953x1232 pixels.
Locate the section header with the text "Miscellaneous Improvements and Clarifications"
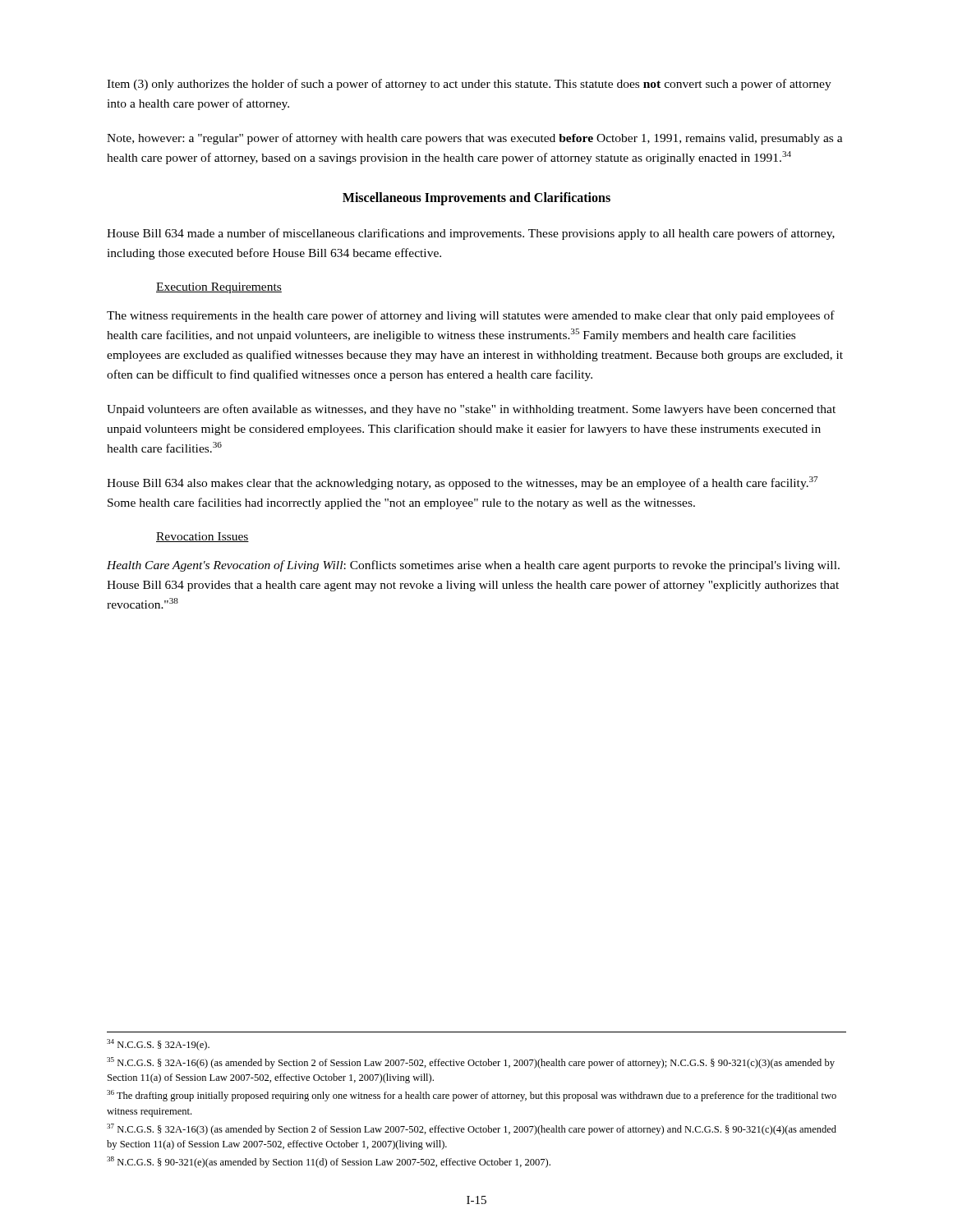click(476, 198)
